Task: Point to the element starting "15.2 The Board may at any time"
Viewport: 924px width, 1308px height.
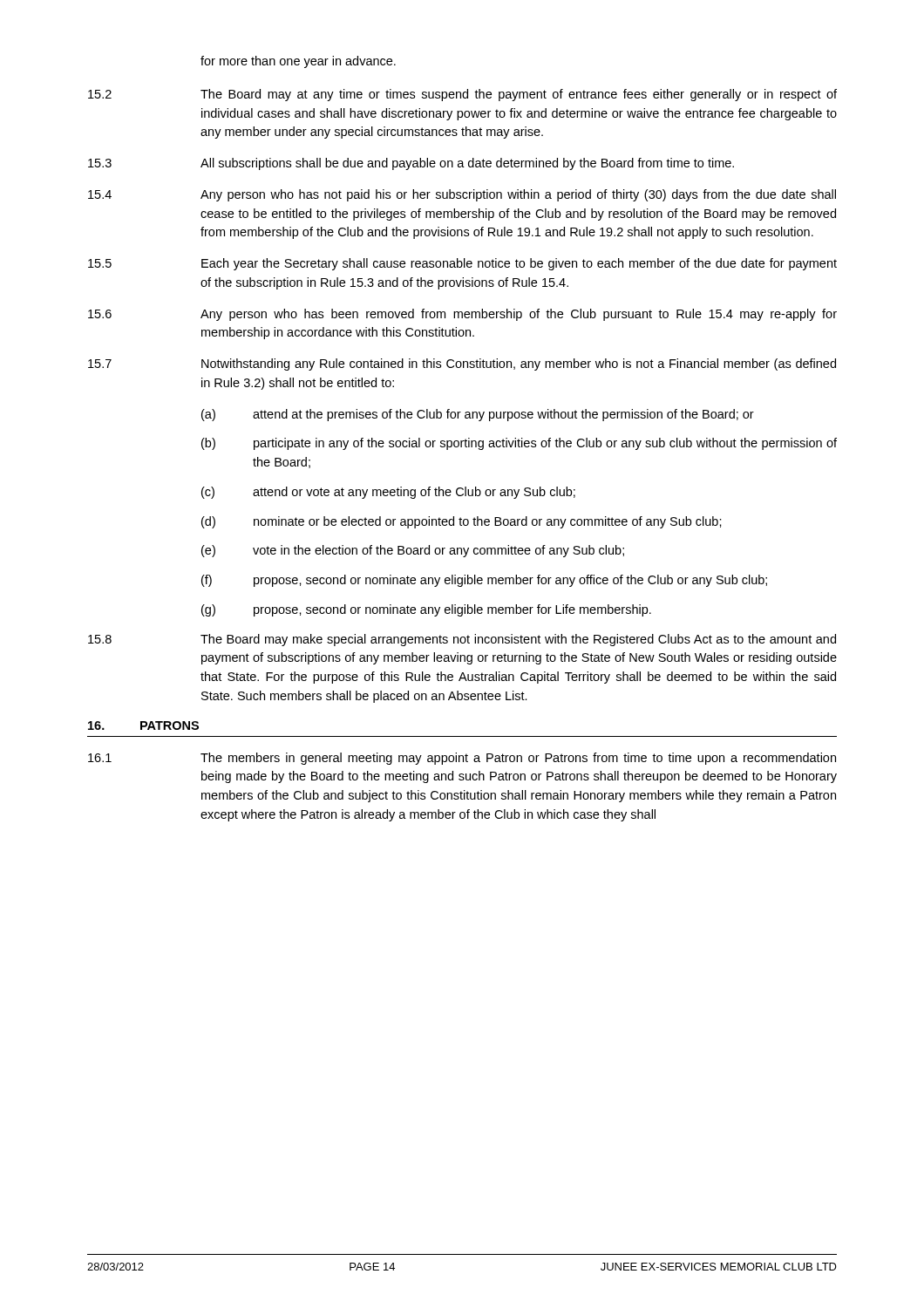Action: (462, 114)
